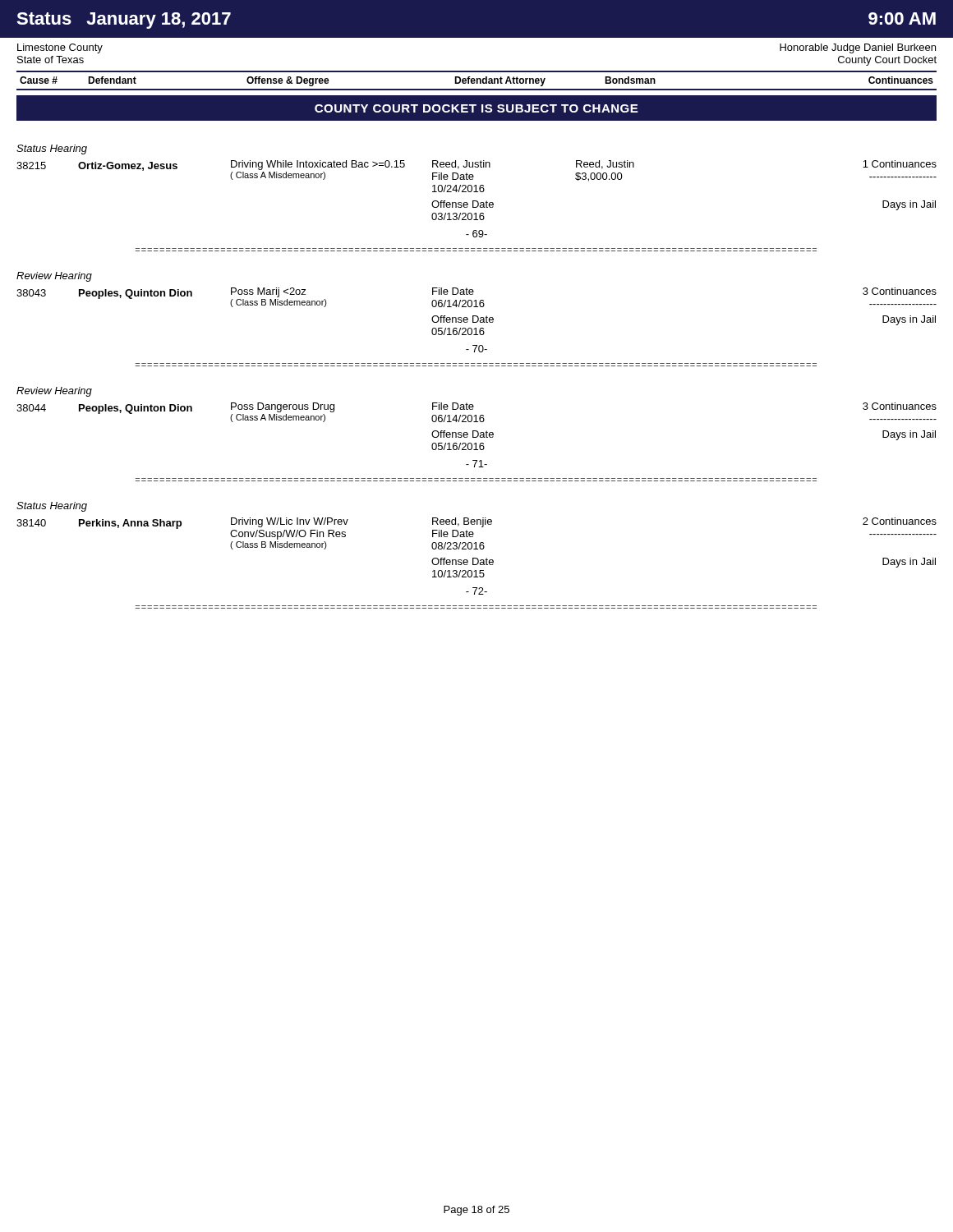Locate the element starting "COUNTY COURT DOCKET"

(x=476, y=108)
